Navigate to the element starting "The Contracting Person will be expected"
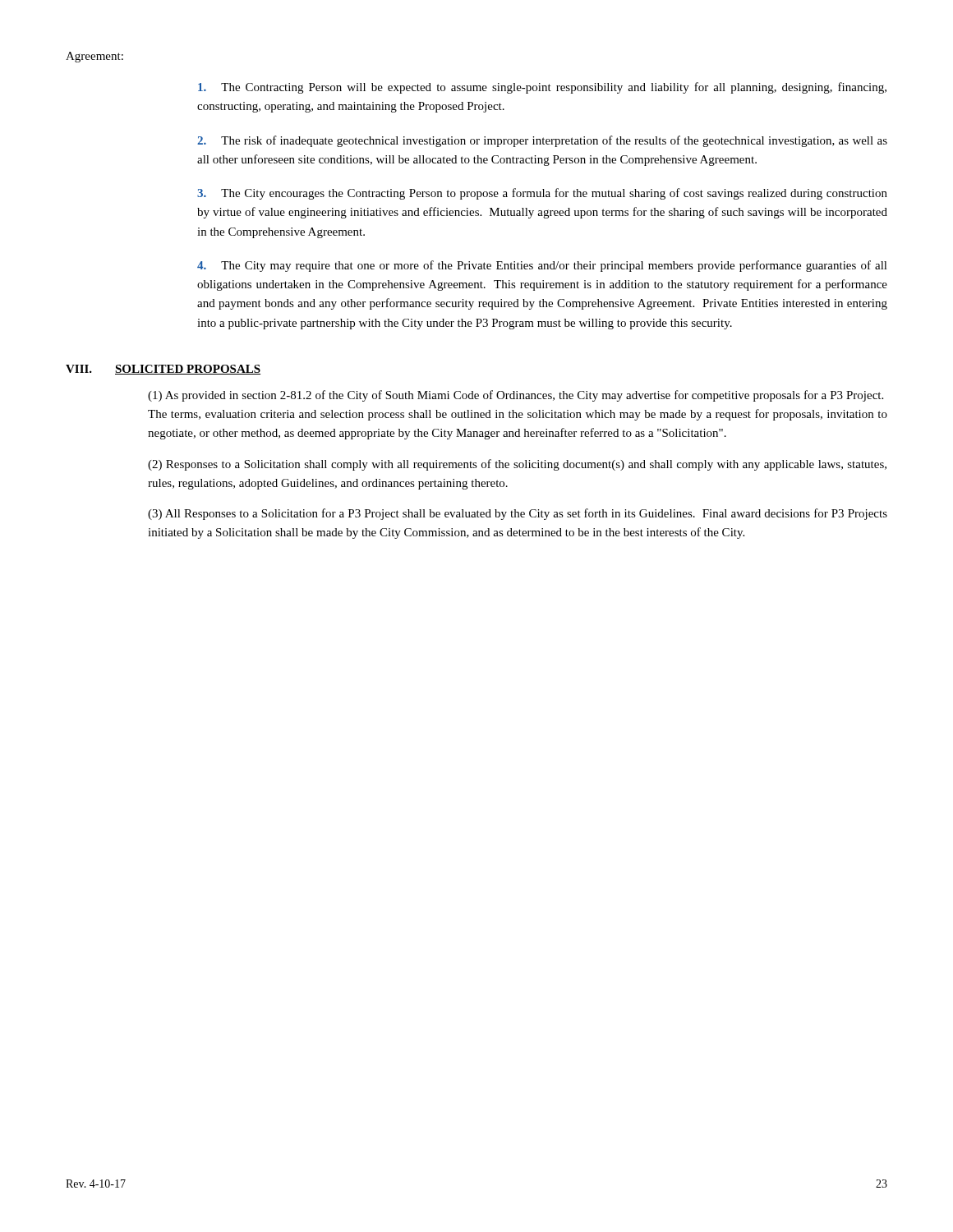The width and height of the screenshot is (953, 1232). [x=542, y=97]
